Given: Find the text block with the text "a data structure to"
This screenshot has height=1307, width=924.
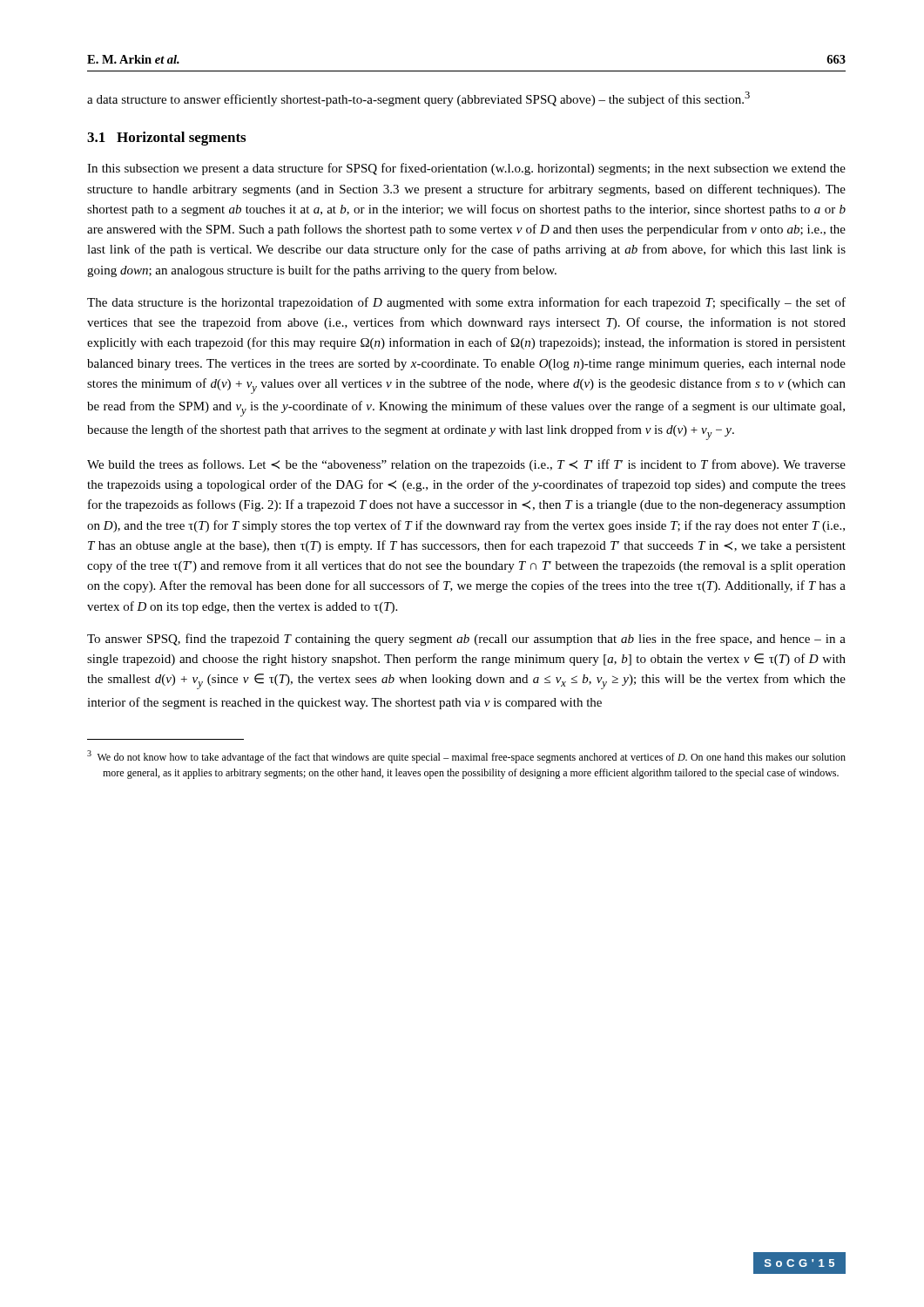Looking at the screenshot, I should pyautogui.click(x=419, y=98).
